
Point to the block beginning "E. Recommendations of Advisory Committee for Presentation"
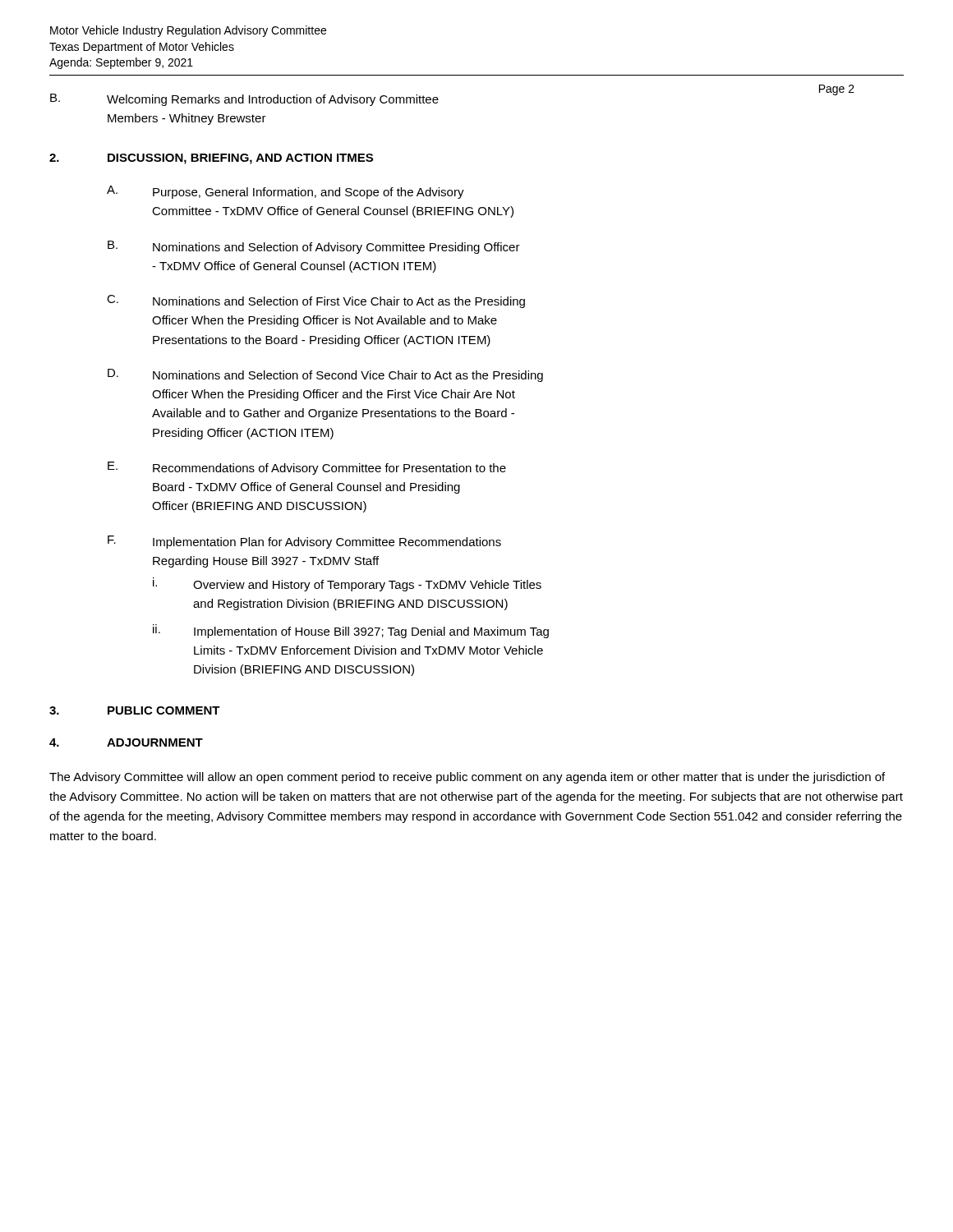(x=306, y=487)
